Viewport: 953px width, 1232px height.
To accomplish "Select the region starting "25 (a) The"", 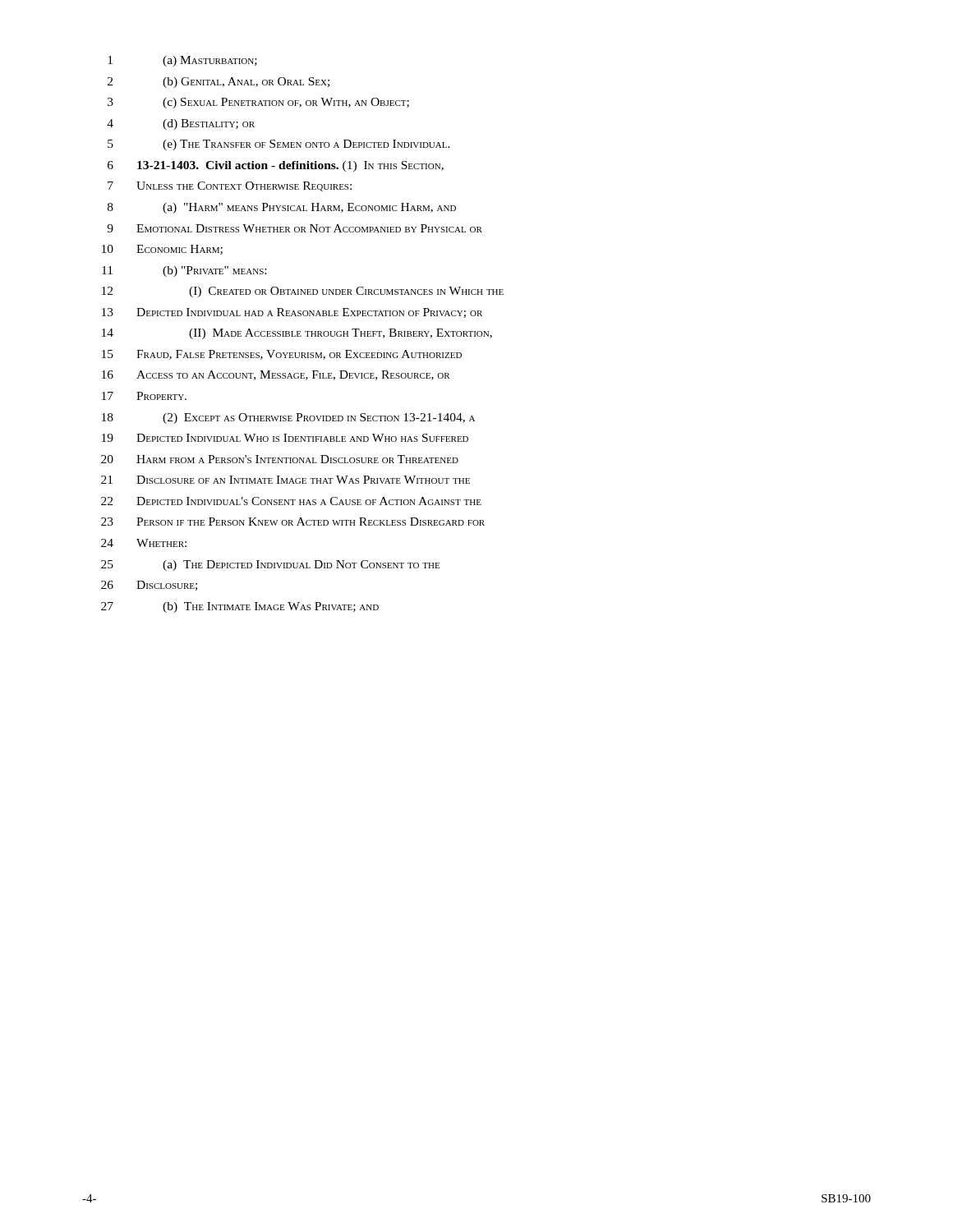I will click(x=270, y=565).
